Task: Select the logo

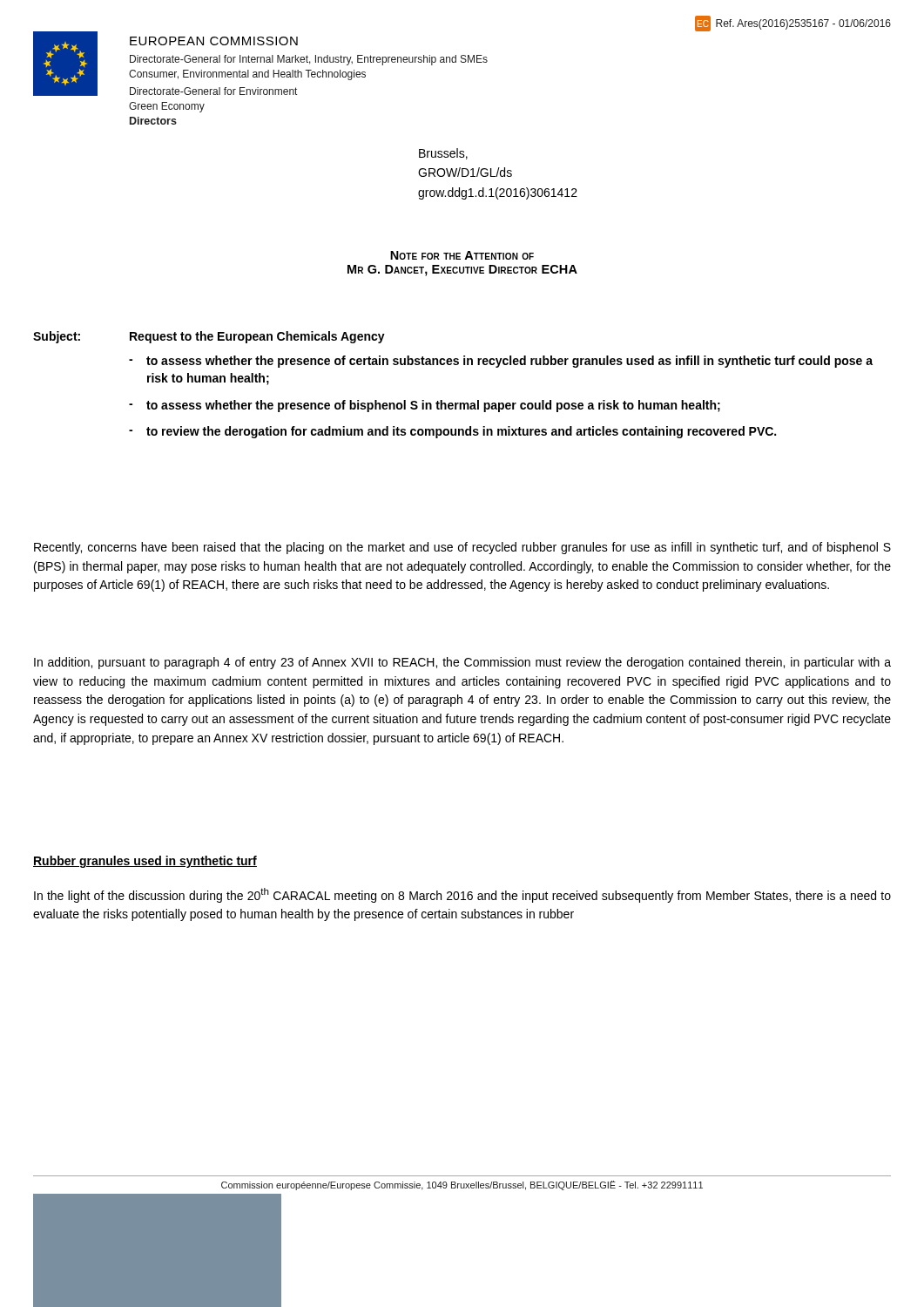Action: [73, 65]
